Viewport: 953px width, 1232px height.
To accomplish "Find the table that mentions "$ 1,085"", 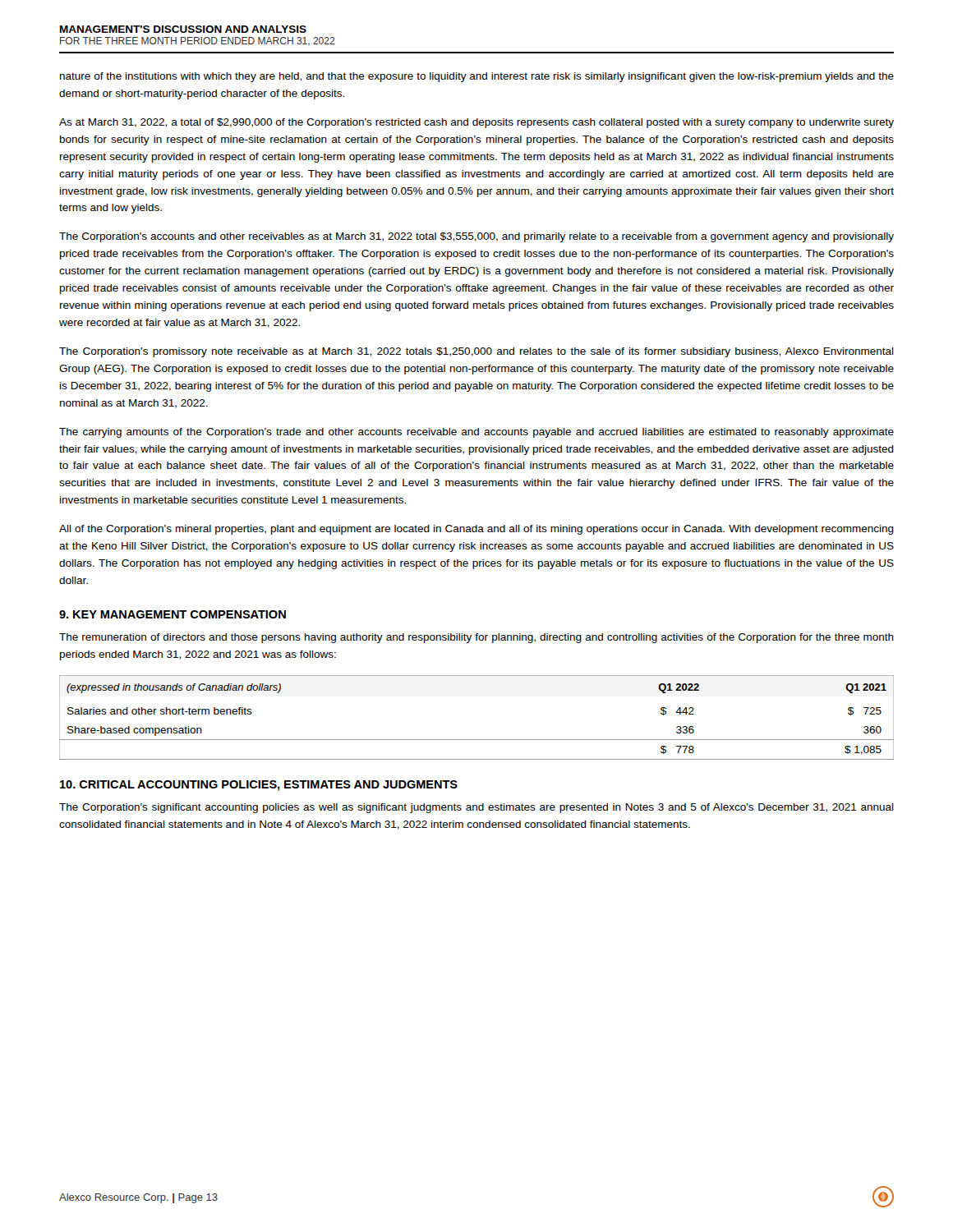I will point(476,717).
